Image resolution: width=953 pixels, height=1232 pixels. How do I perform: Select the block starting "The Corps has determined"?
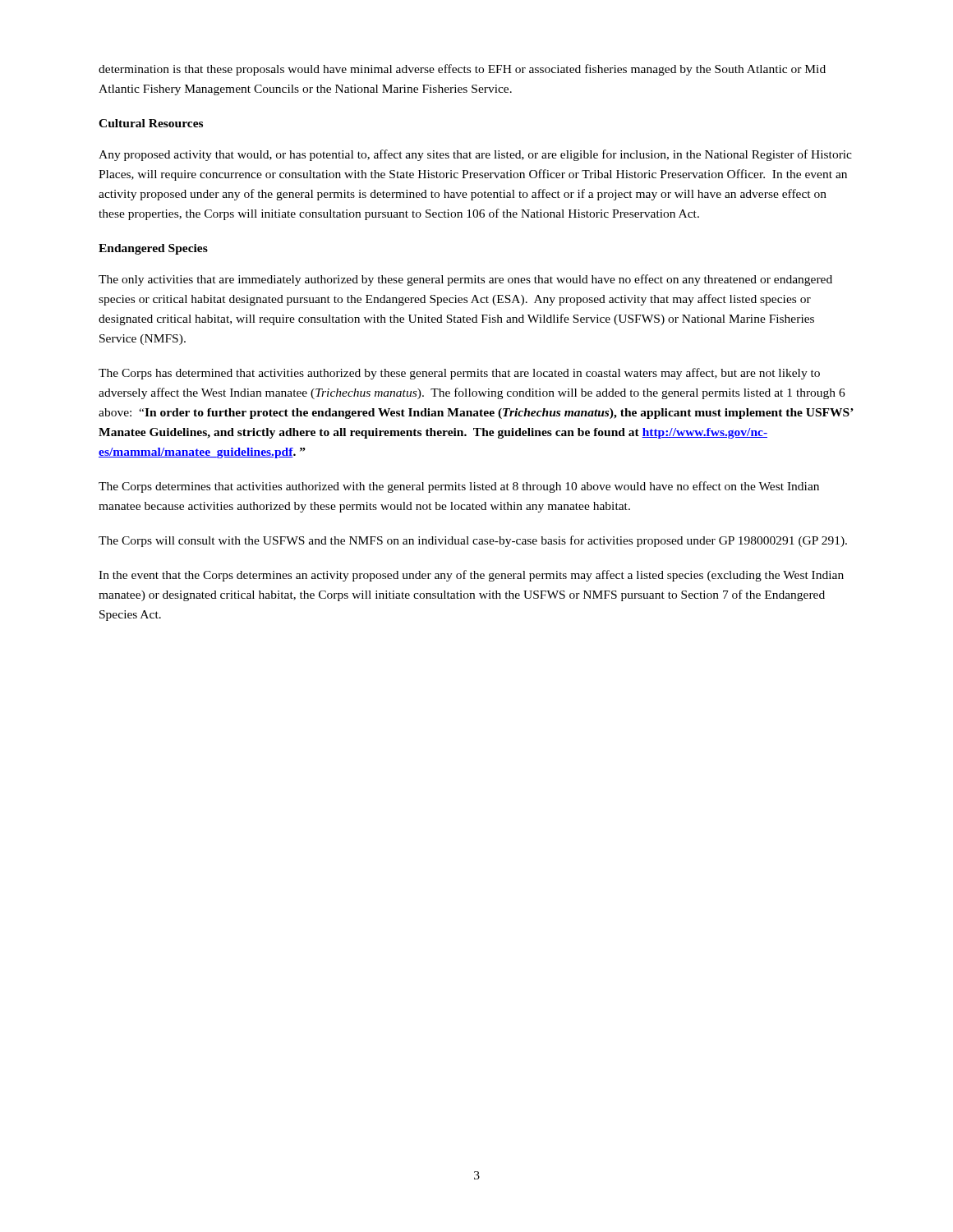pyautogui.click(x=476, y=412)
